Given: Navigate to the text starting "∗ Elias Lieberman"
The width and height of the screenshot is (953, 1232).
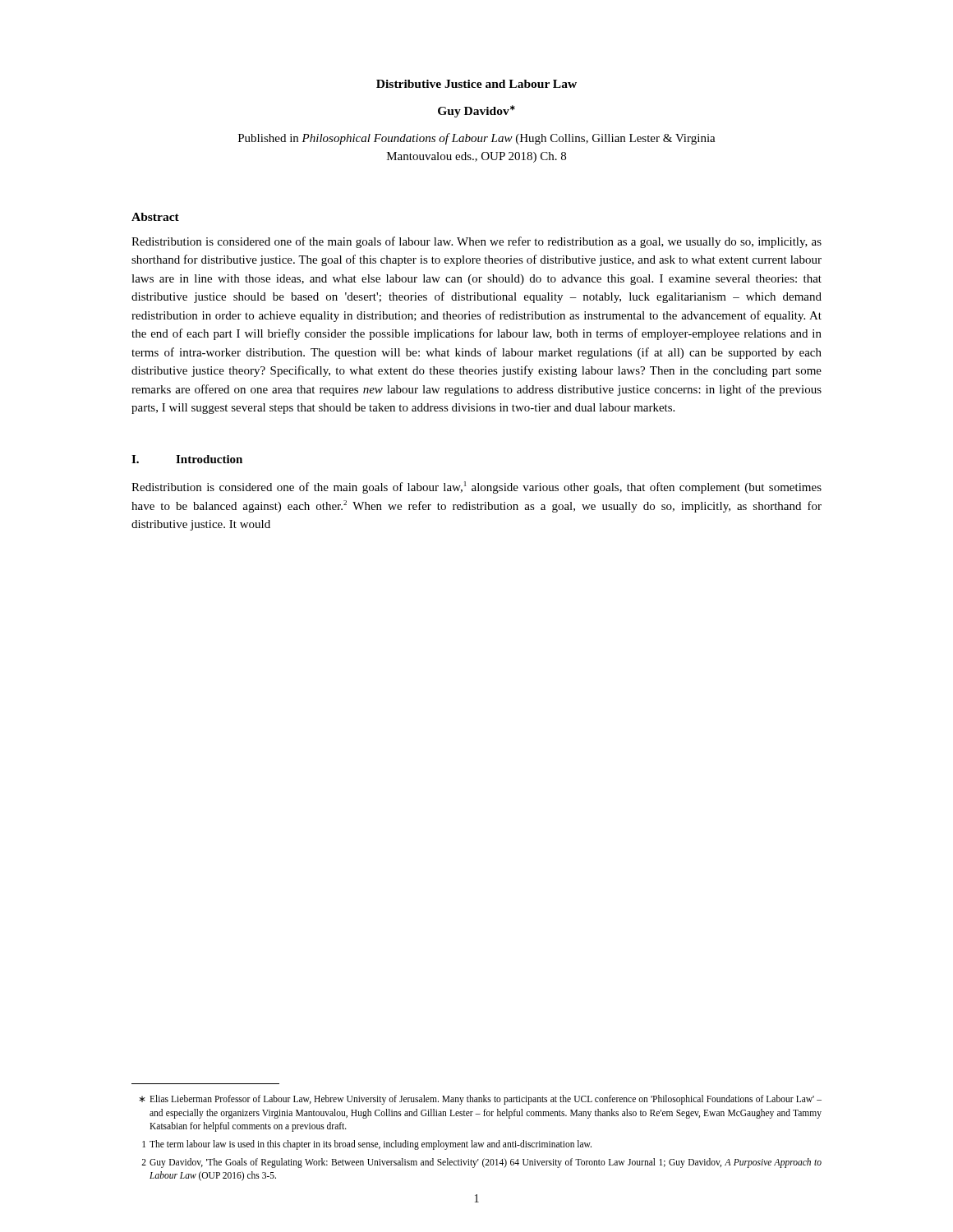Looking at the screenshot, I should click(476, 1113).
